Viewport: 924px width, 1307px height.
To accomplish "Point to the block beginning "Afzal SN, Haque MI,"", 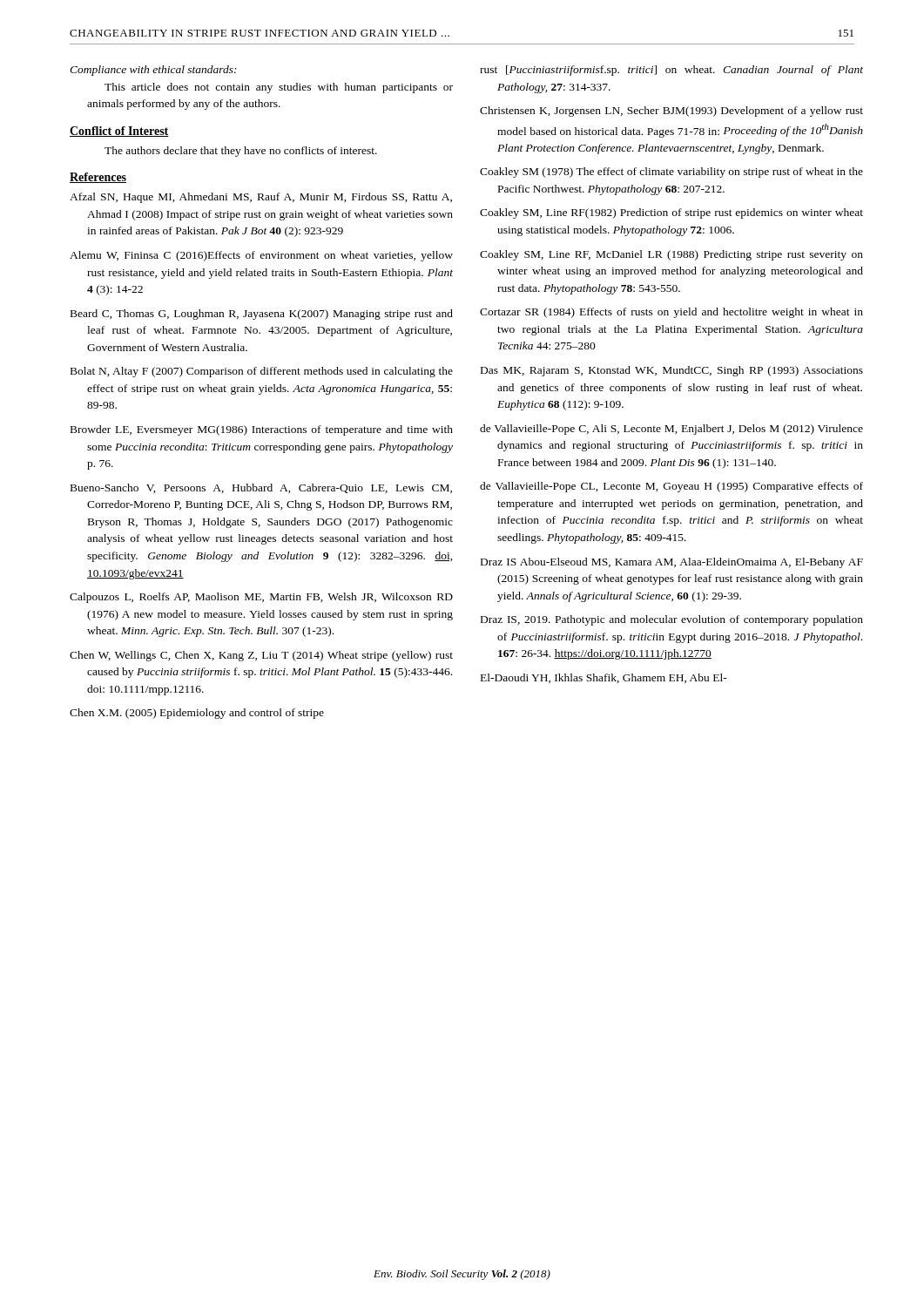I will [261, 214].
